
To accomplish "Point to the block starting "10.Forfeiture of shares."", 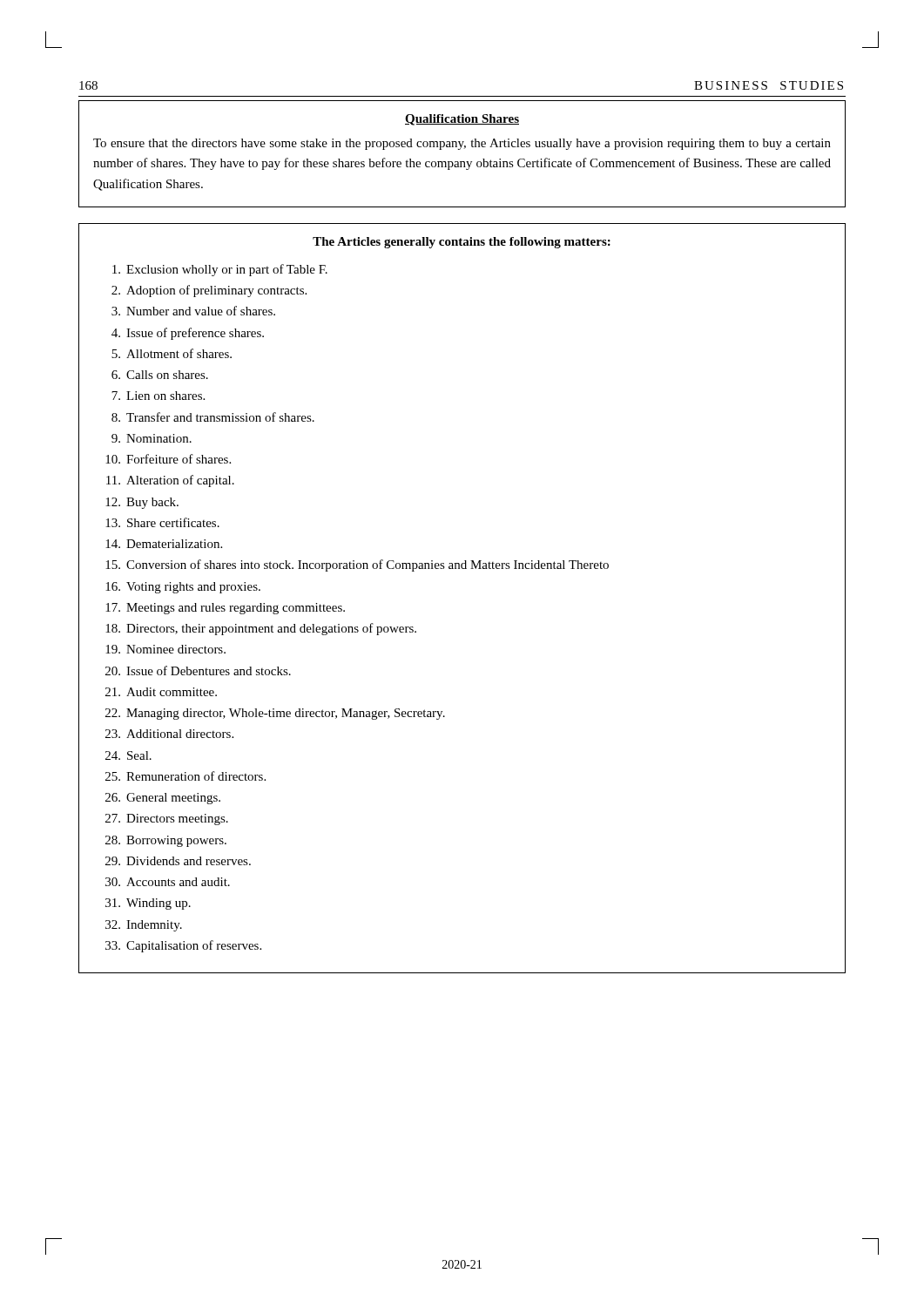I will point(168,459).
